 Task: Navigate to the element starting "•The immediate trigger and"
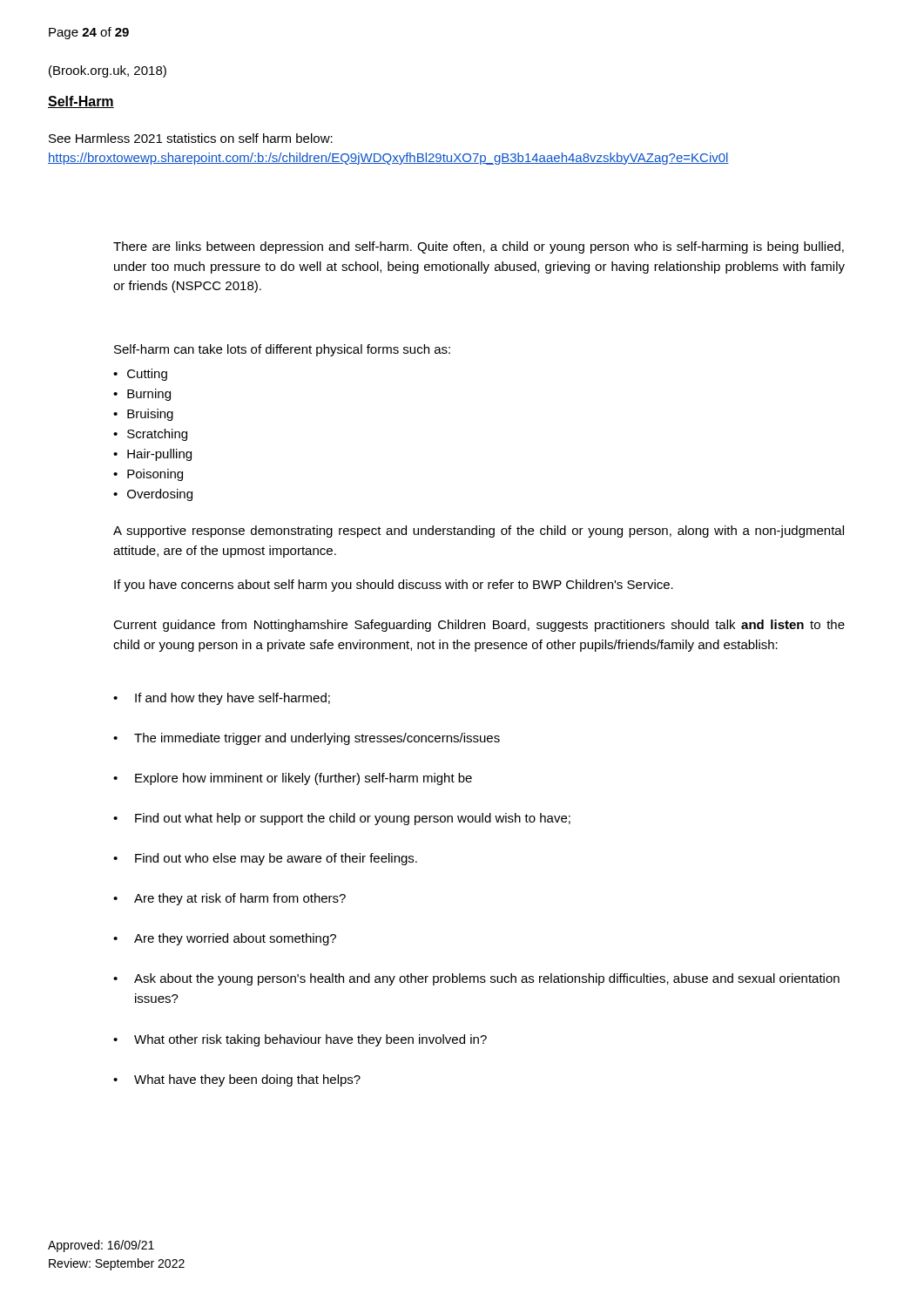[307, 738]
